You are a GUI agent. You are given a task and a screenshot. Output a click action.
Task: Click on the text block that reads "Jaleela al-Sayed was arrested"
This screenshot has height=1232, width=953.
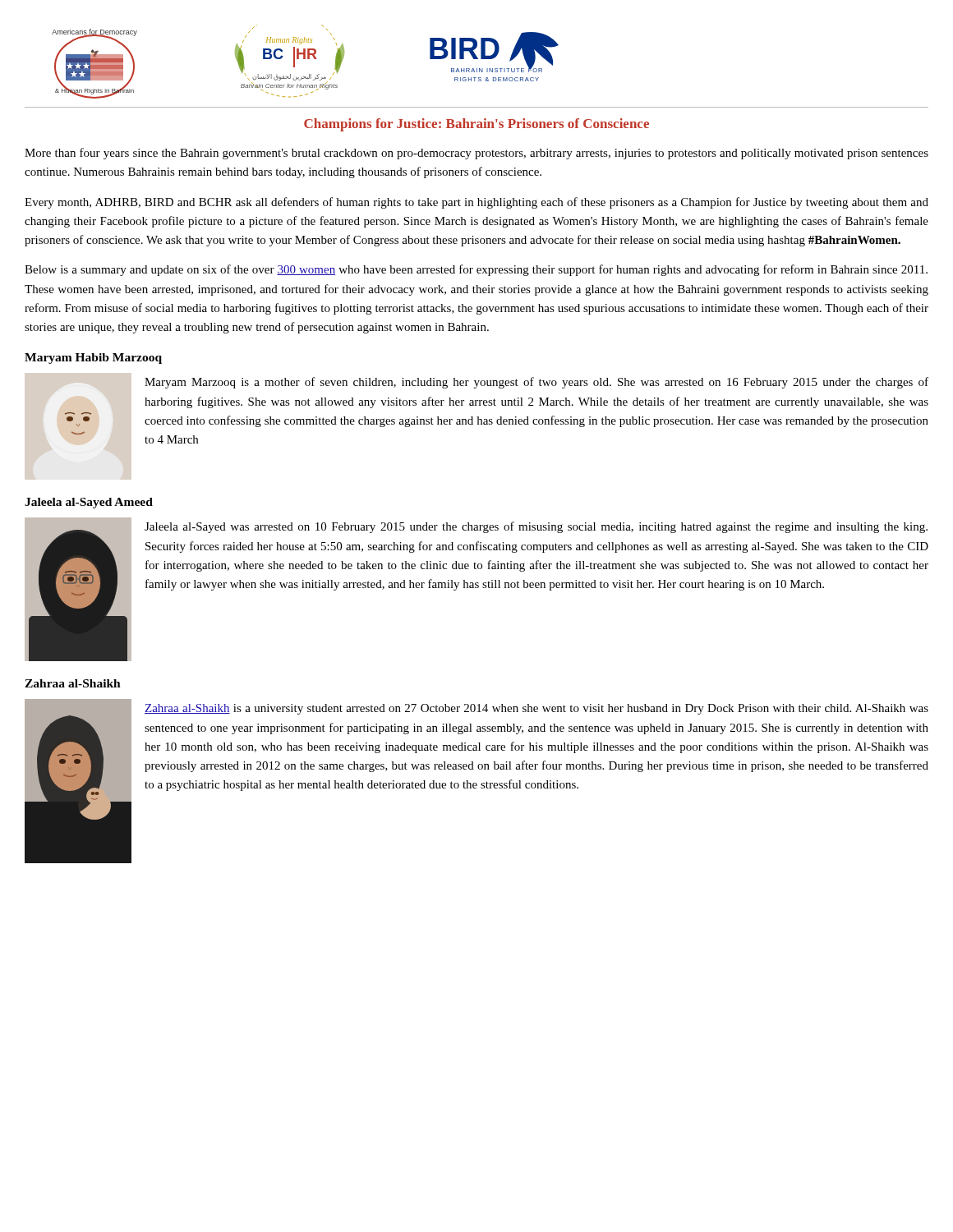click(536, 555)
